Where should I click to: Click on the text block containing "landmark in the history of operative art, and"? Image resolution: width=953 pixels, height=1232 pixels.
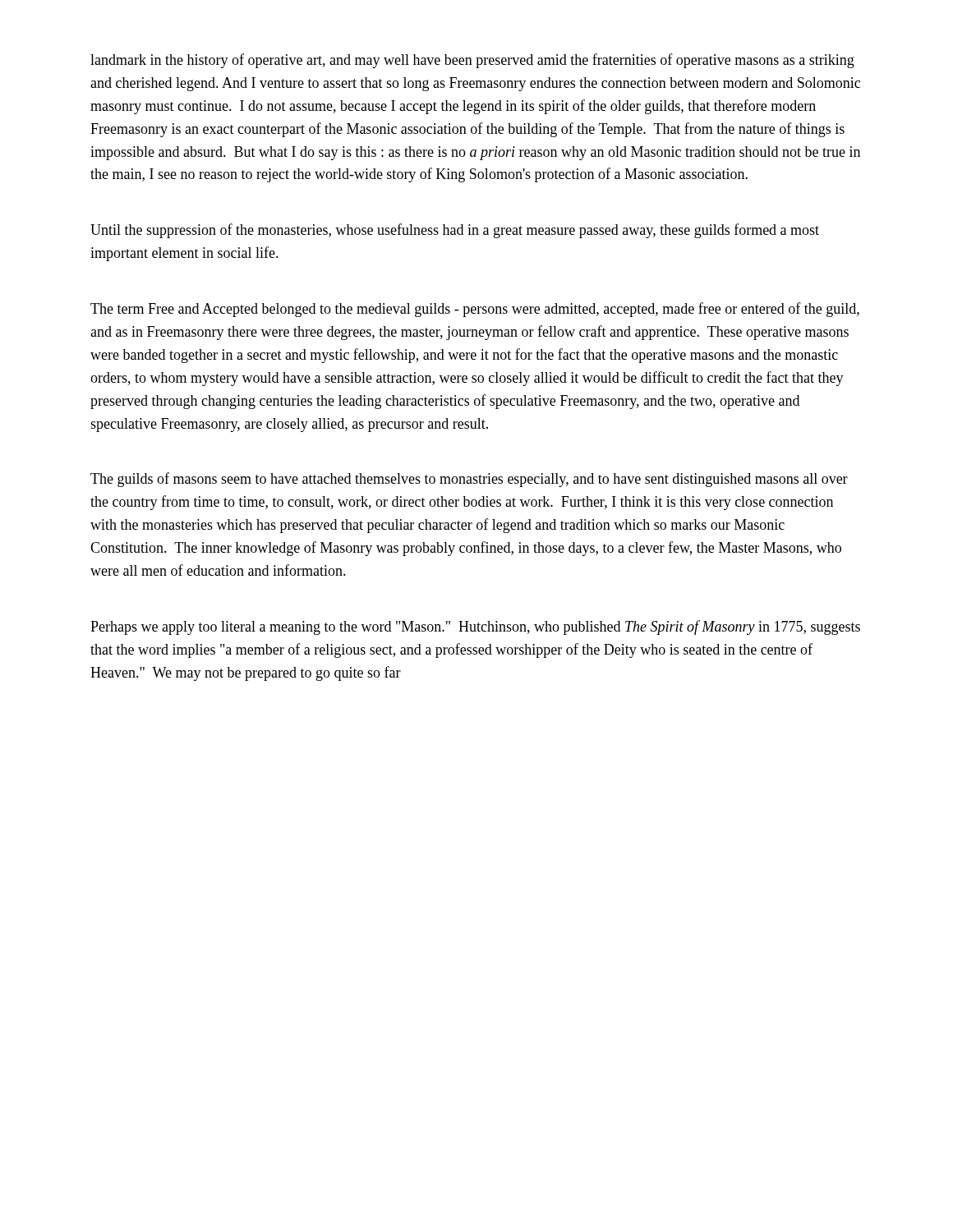[476, 117]
